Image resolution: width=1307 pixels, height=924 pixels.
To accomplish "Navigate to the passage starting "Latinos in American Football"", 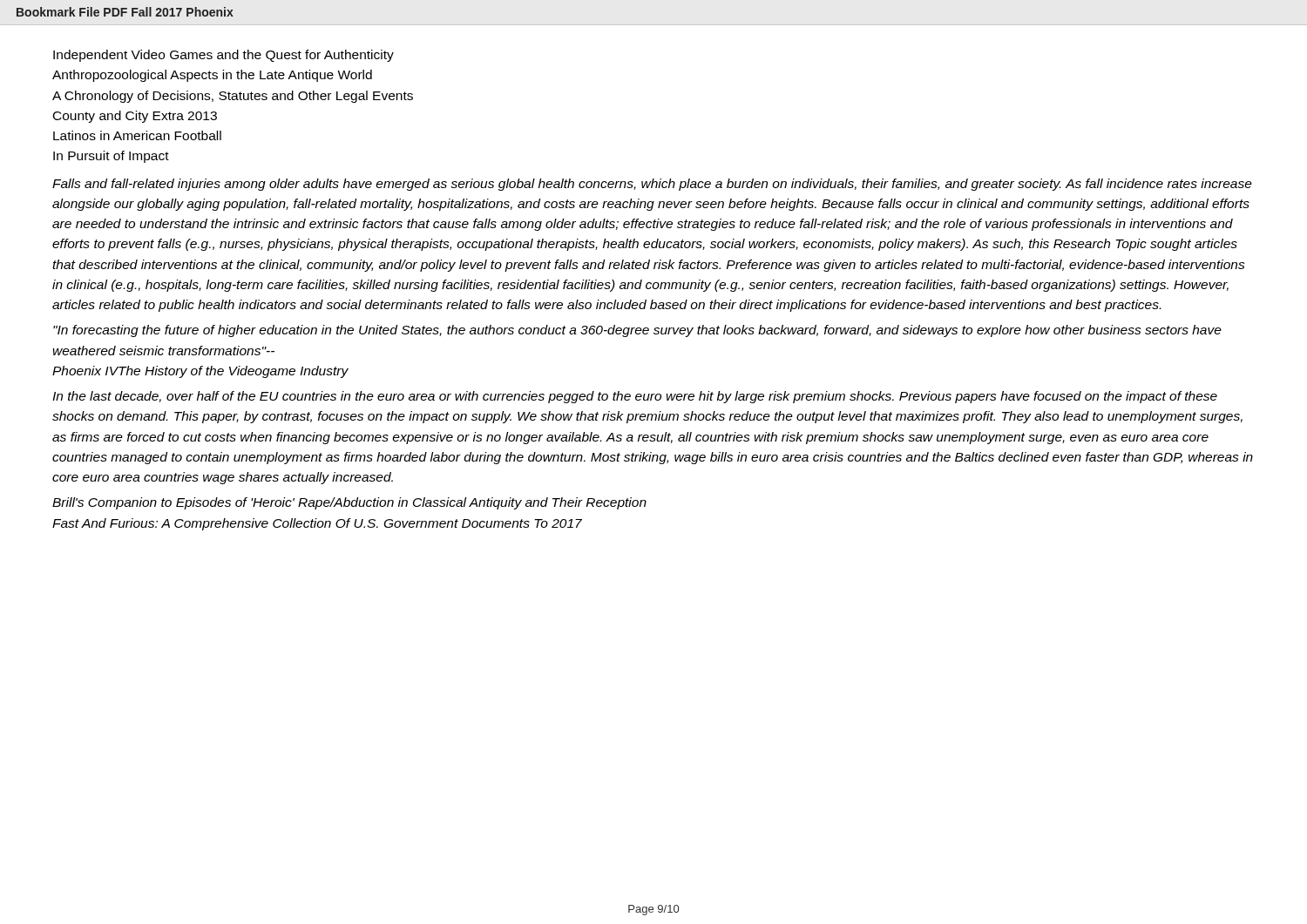I will [x=137, y=135].
